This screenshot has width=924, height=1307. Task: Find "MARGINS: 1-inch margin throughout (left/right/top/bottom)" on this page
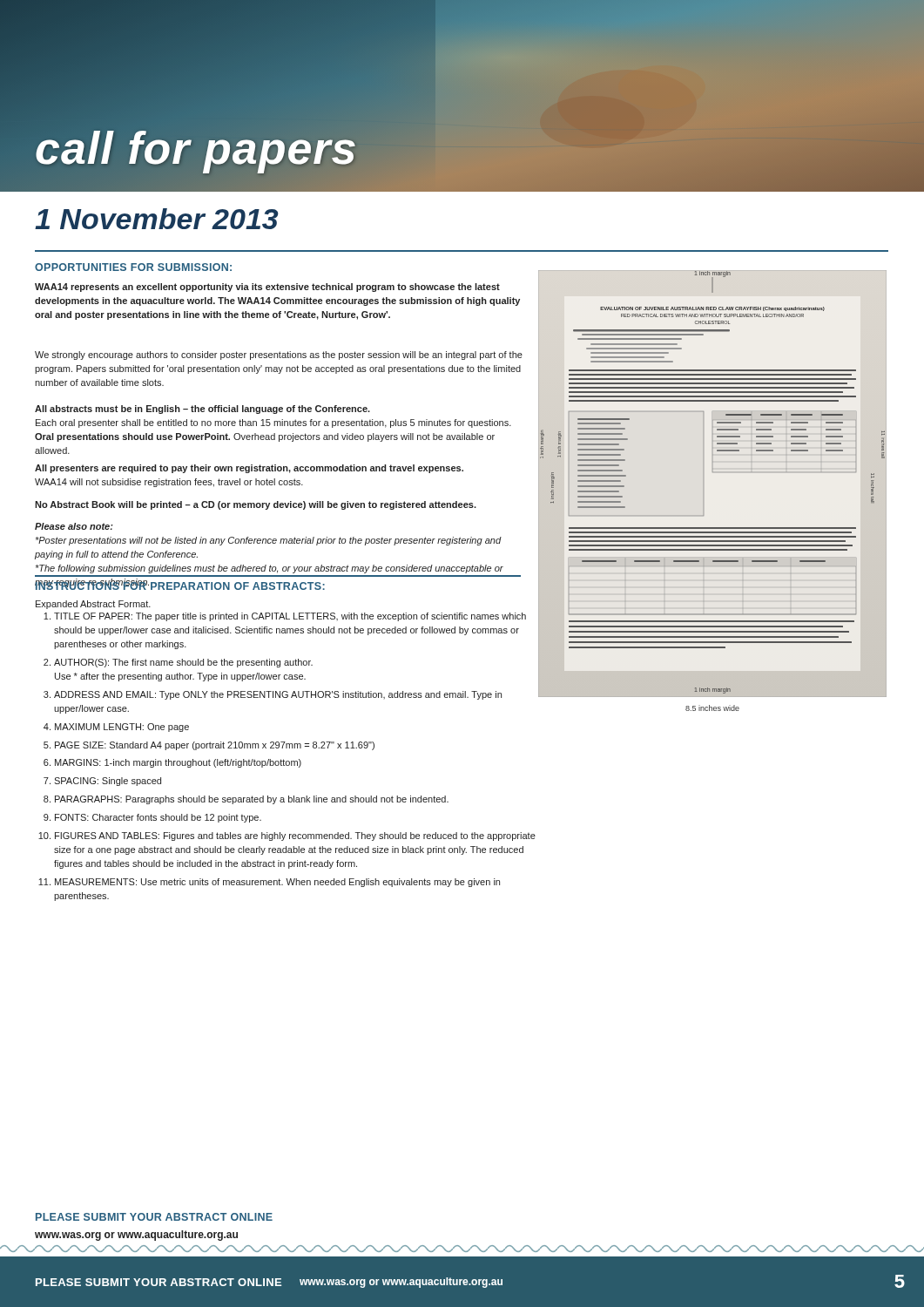(x=178, y=763)
